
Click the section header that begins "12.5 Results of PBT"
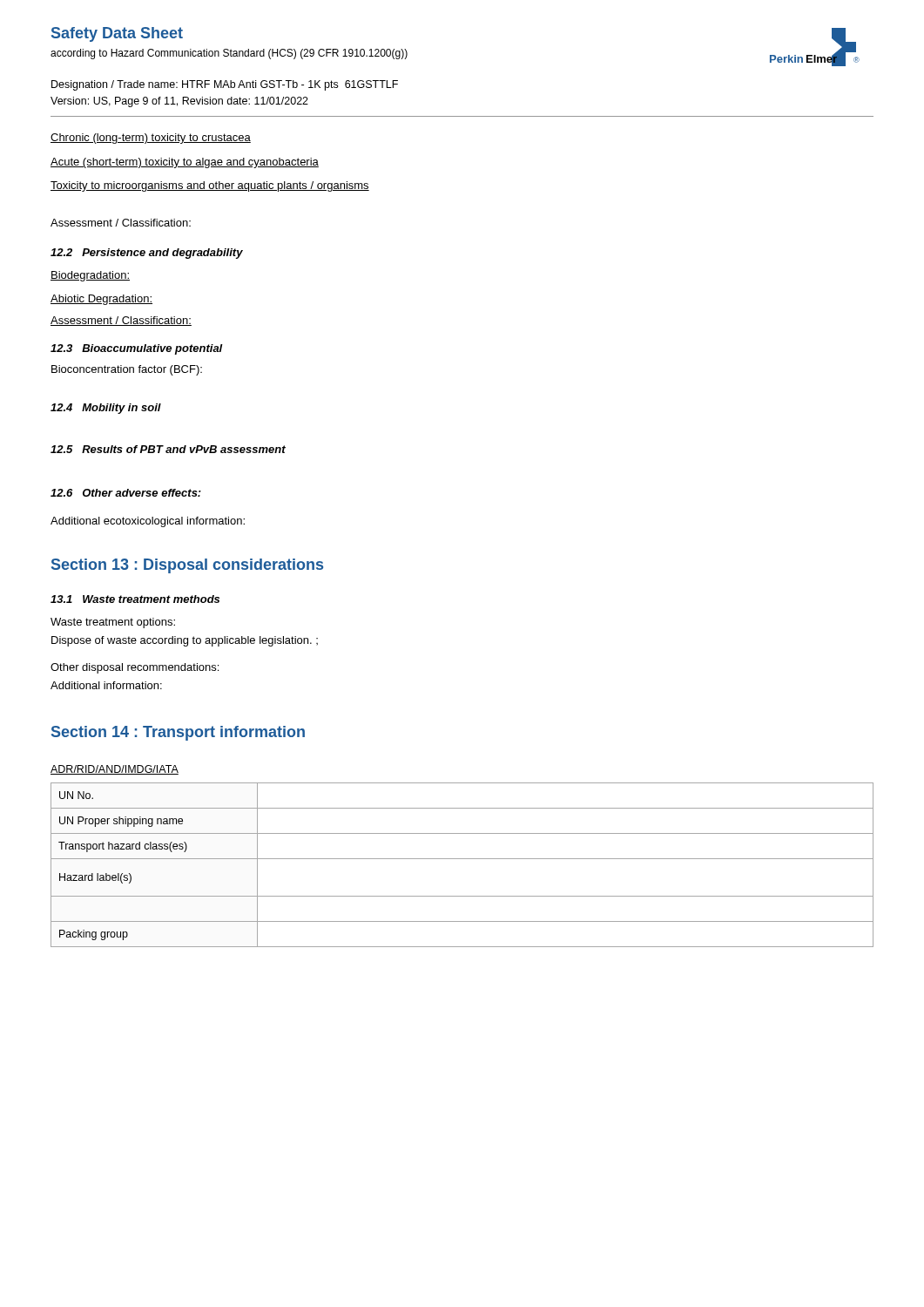[168, 449]
